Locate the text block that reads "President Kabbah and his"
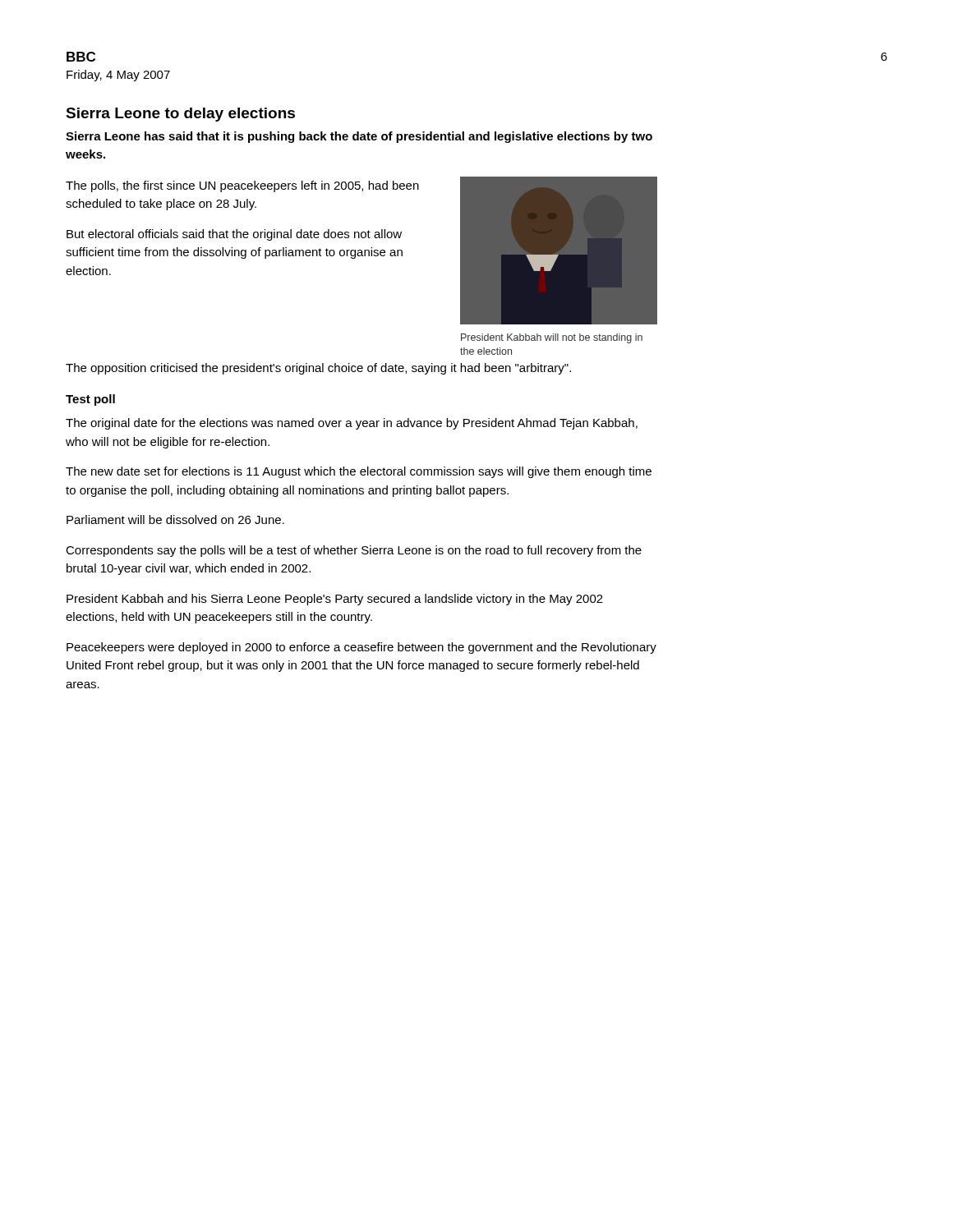The width and height of the screenshot is (953, 1232). click(x=334, y=607)
